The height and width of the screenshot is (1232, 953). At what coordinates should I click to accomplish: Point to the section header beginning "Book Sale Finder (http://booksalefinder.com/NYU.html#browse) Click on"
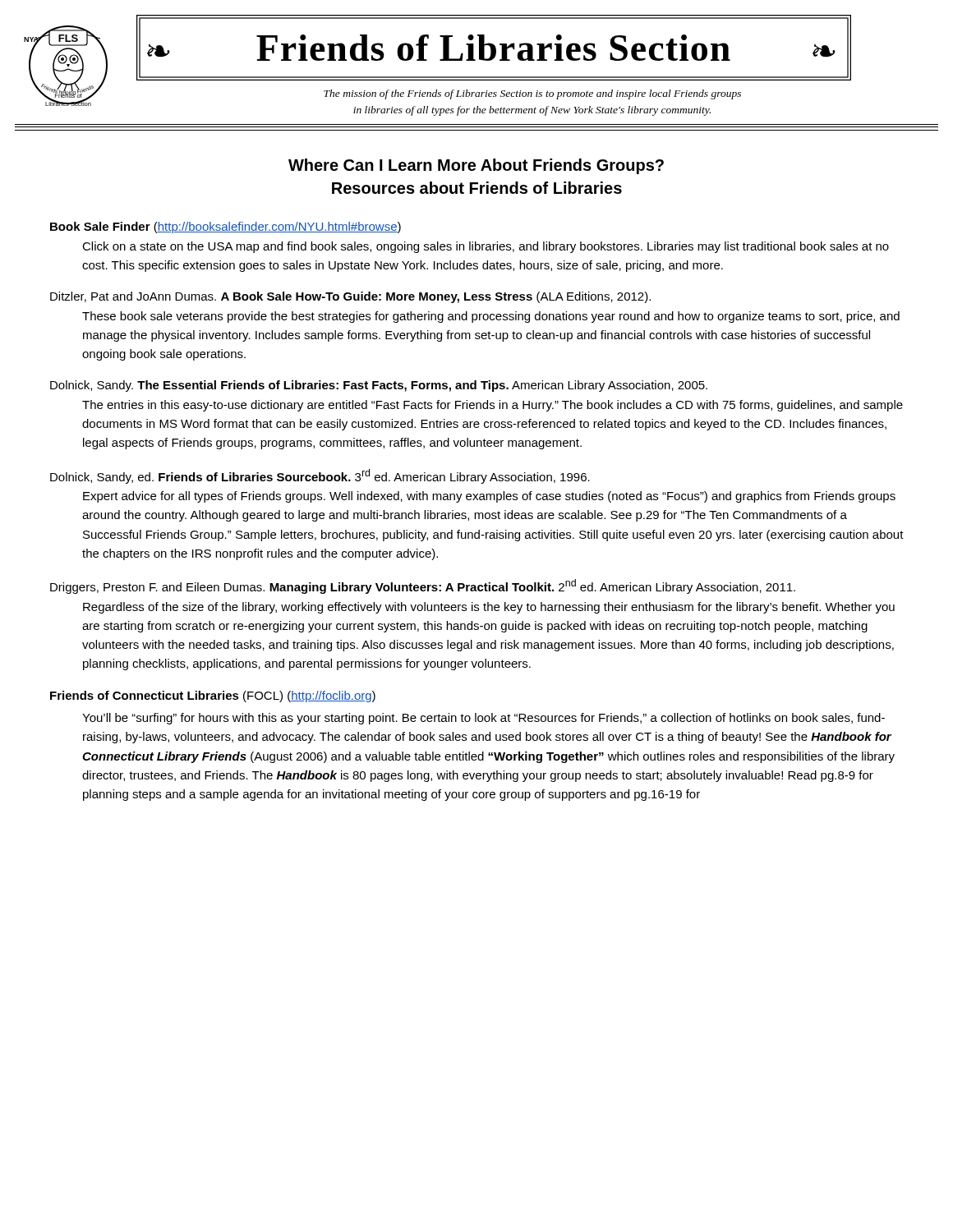tap(476, 246)
